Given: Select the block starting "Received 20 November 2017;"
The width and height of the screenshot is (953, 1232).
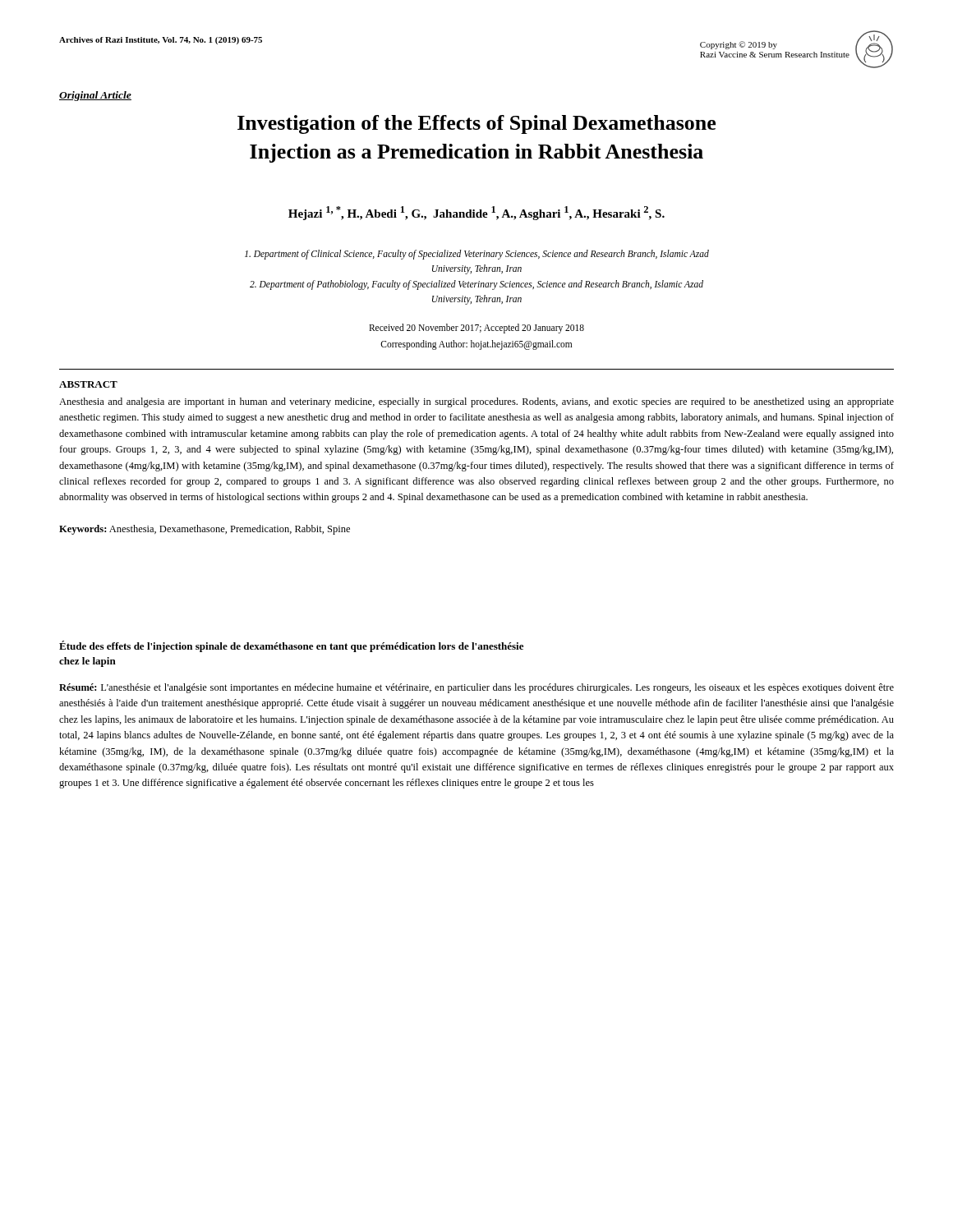Looking at the screenshot, I should (x=476, y=336).
